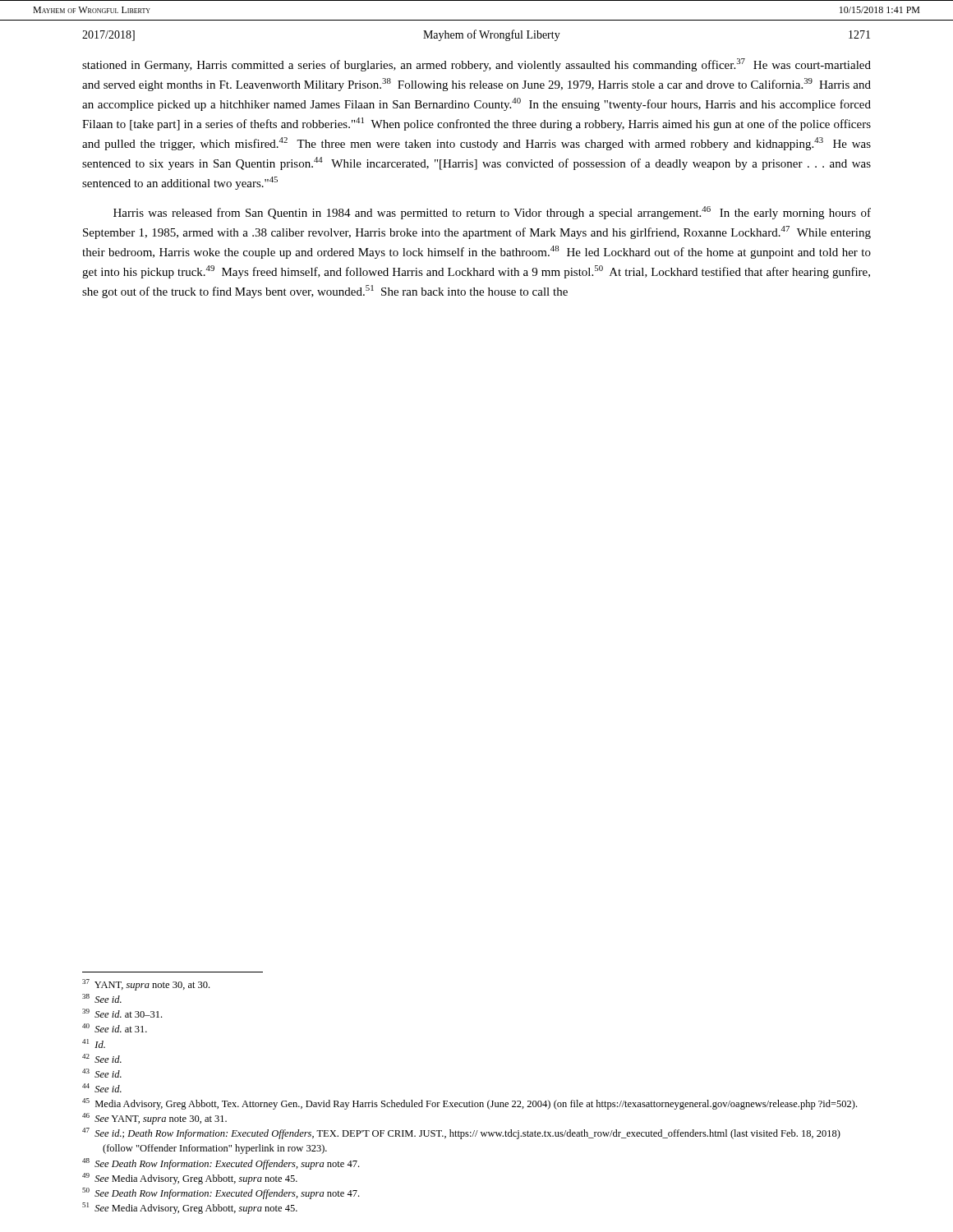Screen dimensions: 1232x953
Task: Navigate to the element starting "40 See id. at"
Action: [115, 1028]
